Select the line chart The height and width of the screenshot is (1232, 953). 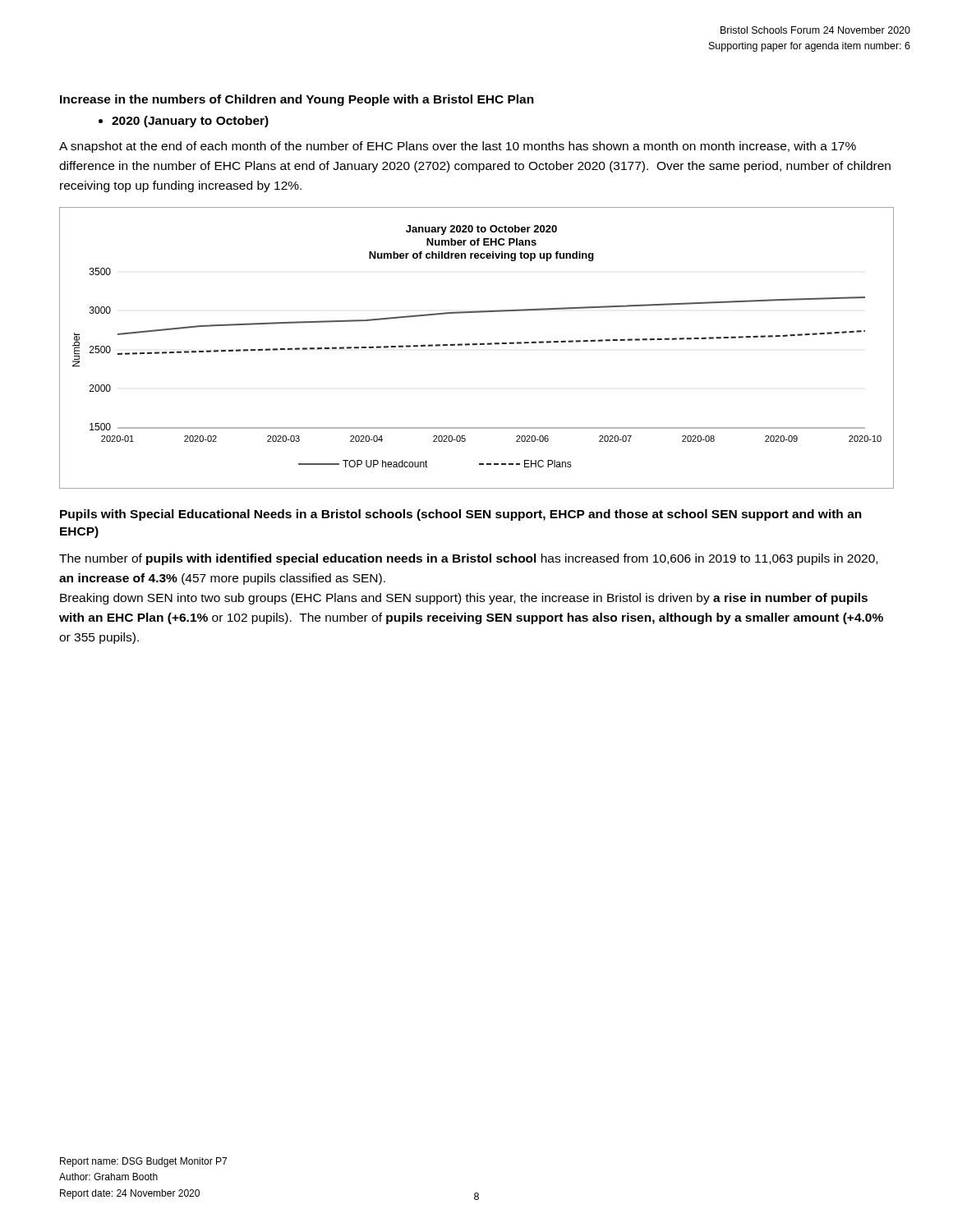pyautogui.click(x=476, y=348)
